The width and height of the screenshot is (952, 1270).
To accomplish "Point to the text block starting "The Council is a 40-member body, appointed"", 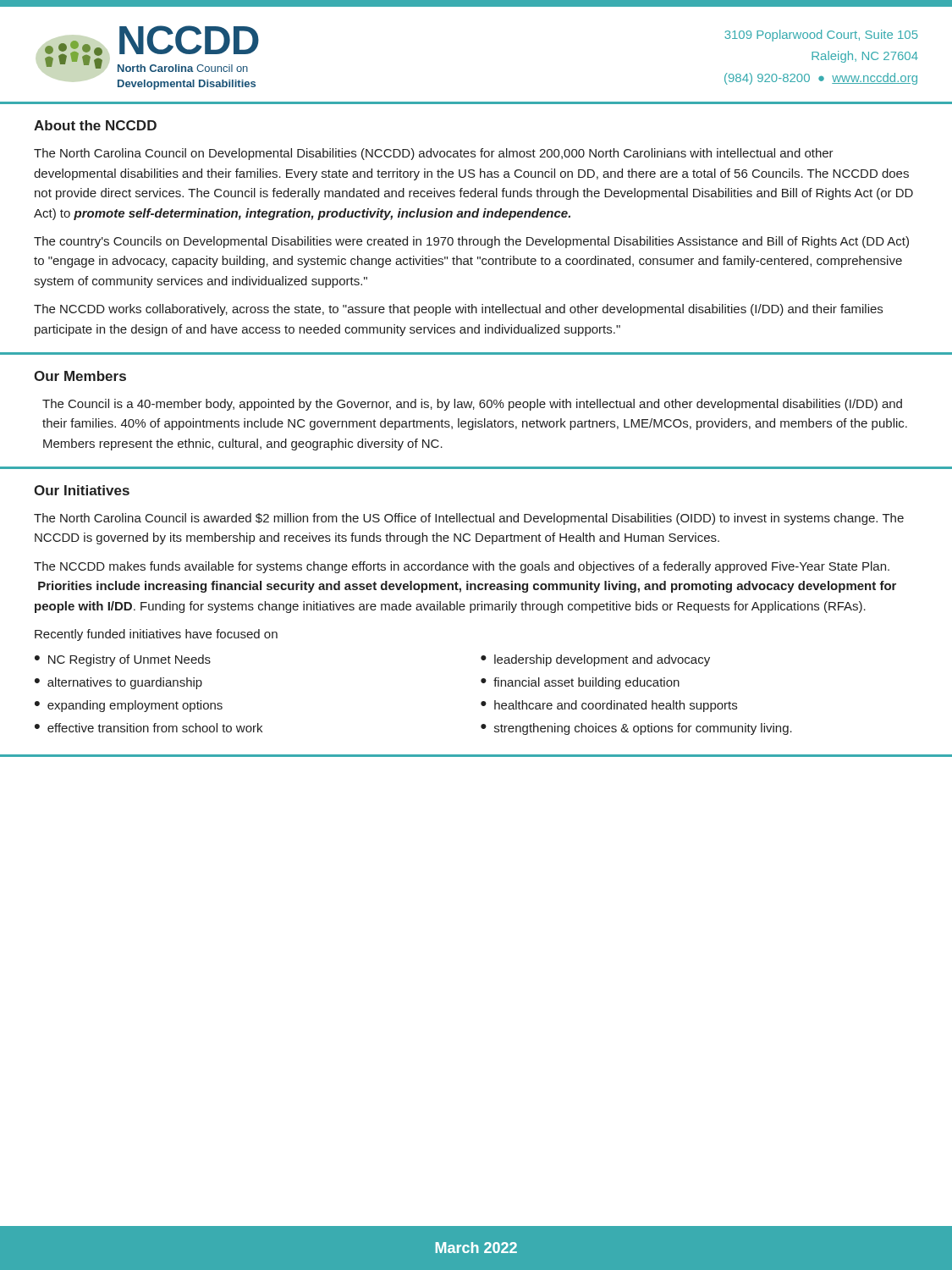I will 475,423.
